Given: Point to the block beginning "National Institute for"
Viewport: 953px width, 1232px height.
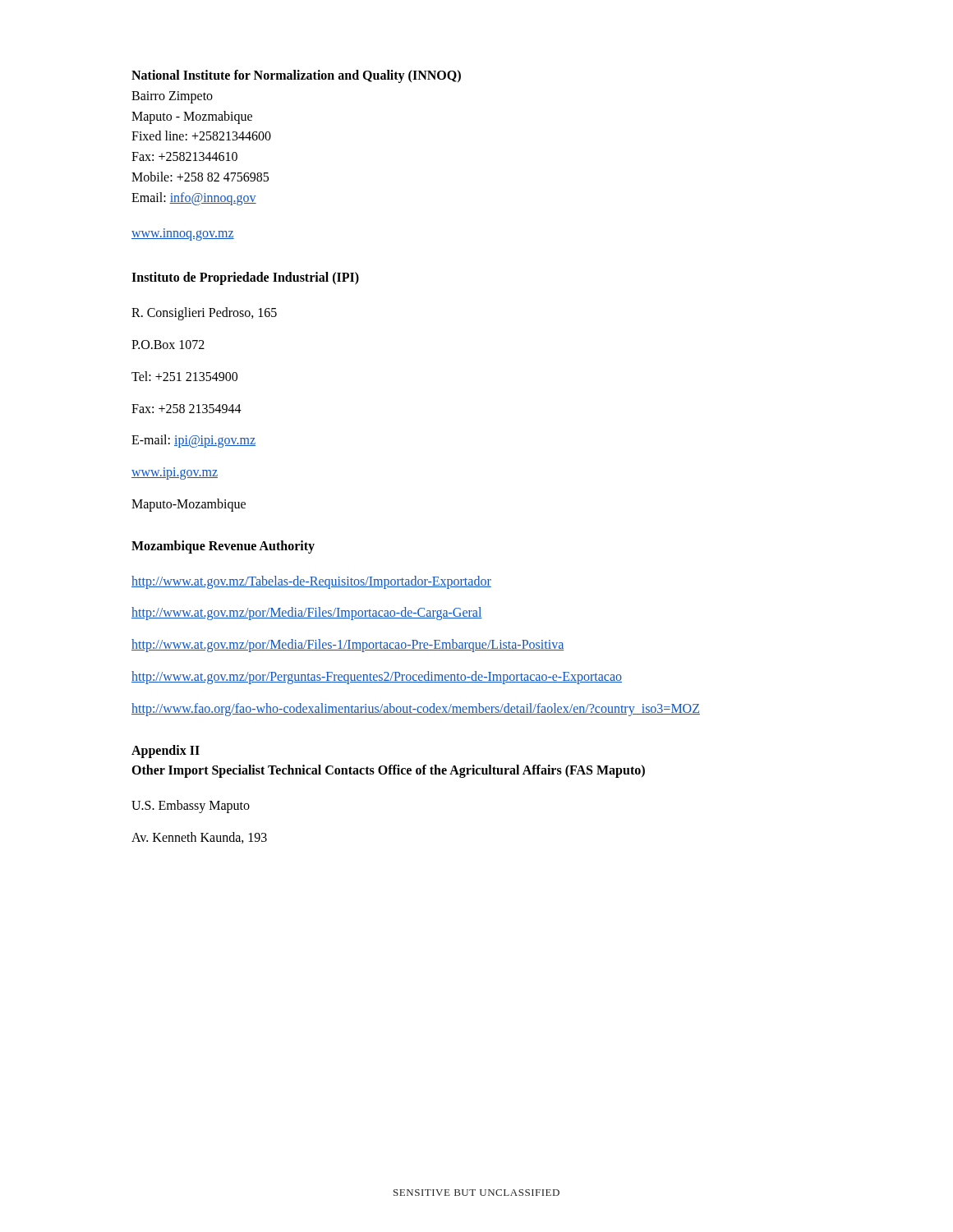Looking at the screenshot, I should point(296,76).
